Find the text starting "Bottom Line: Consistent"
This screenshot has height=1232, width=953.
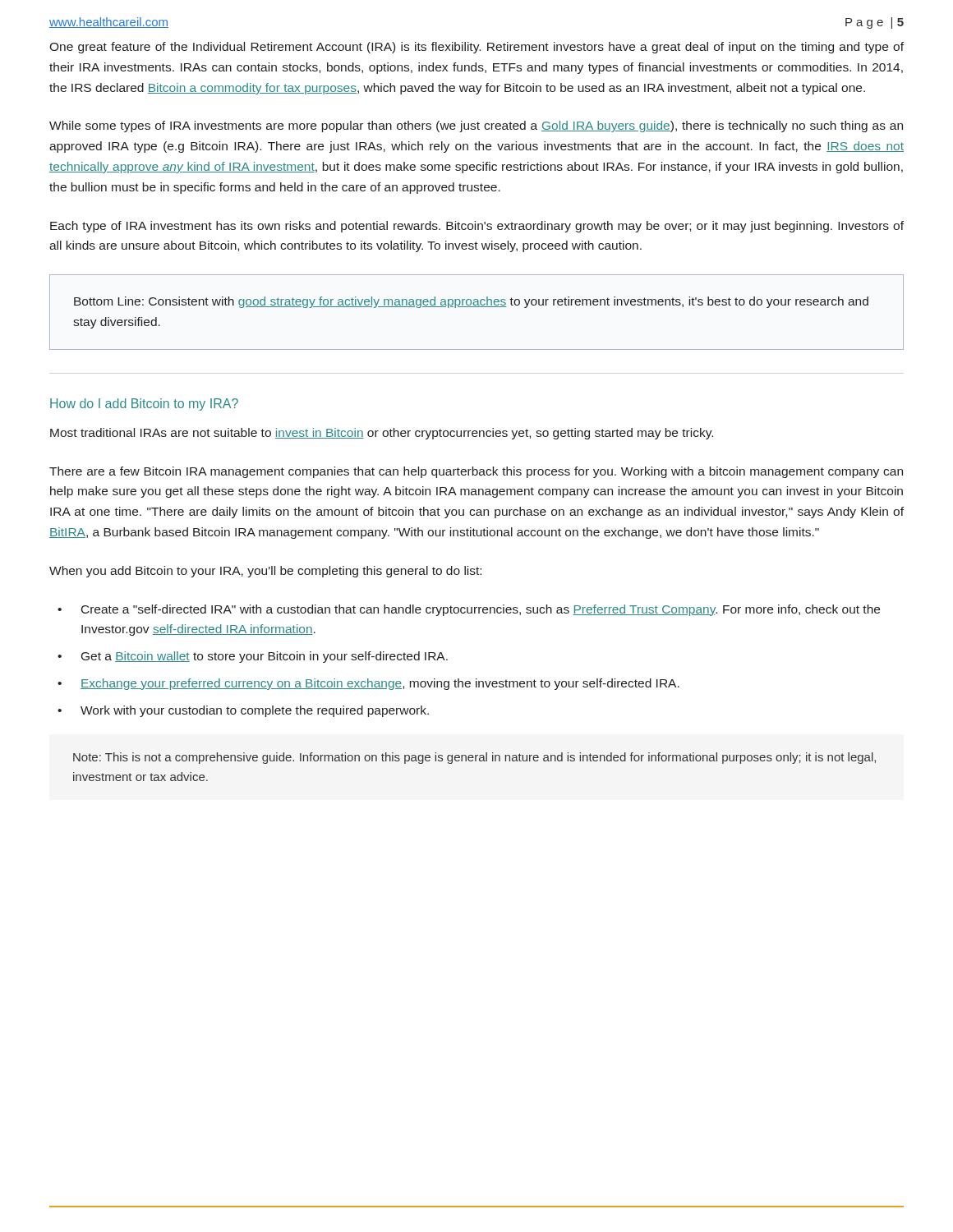coord(471,311)
